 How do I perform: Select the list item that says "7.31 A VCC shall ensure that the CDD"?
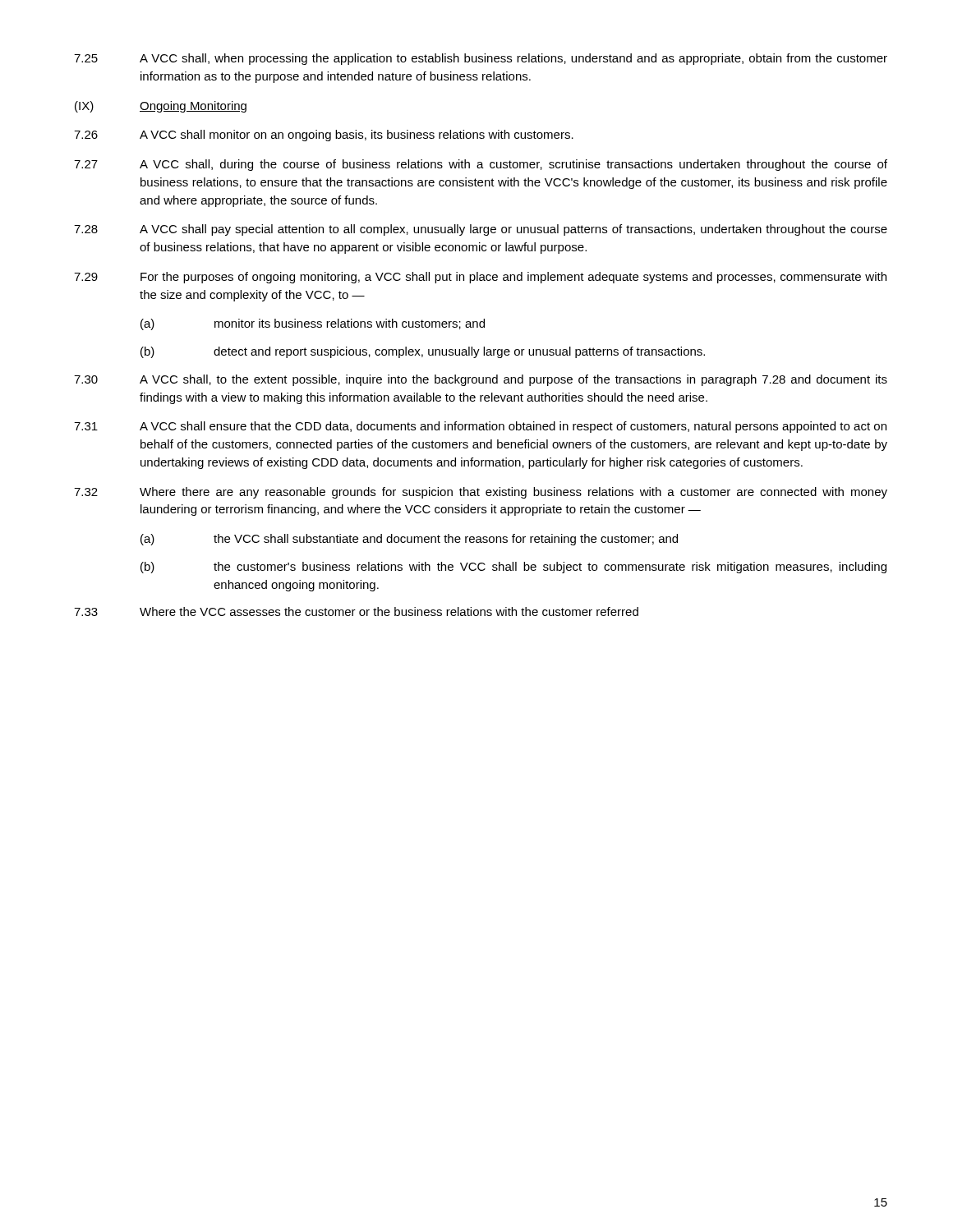481,444
